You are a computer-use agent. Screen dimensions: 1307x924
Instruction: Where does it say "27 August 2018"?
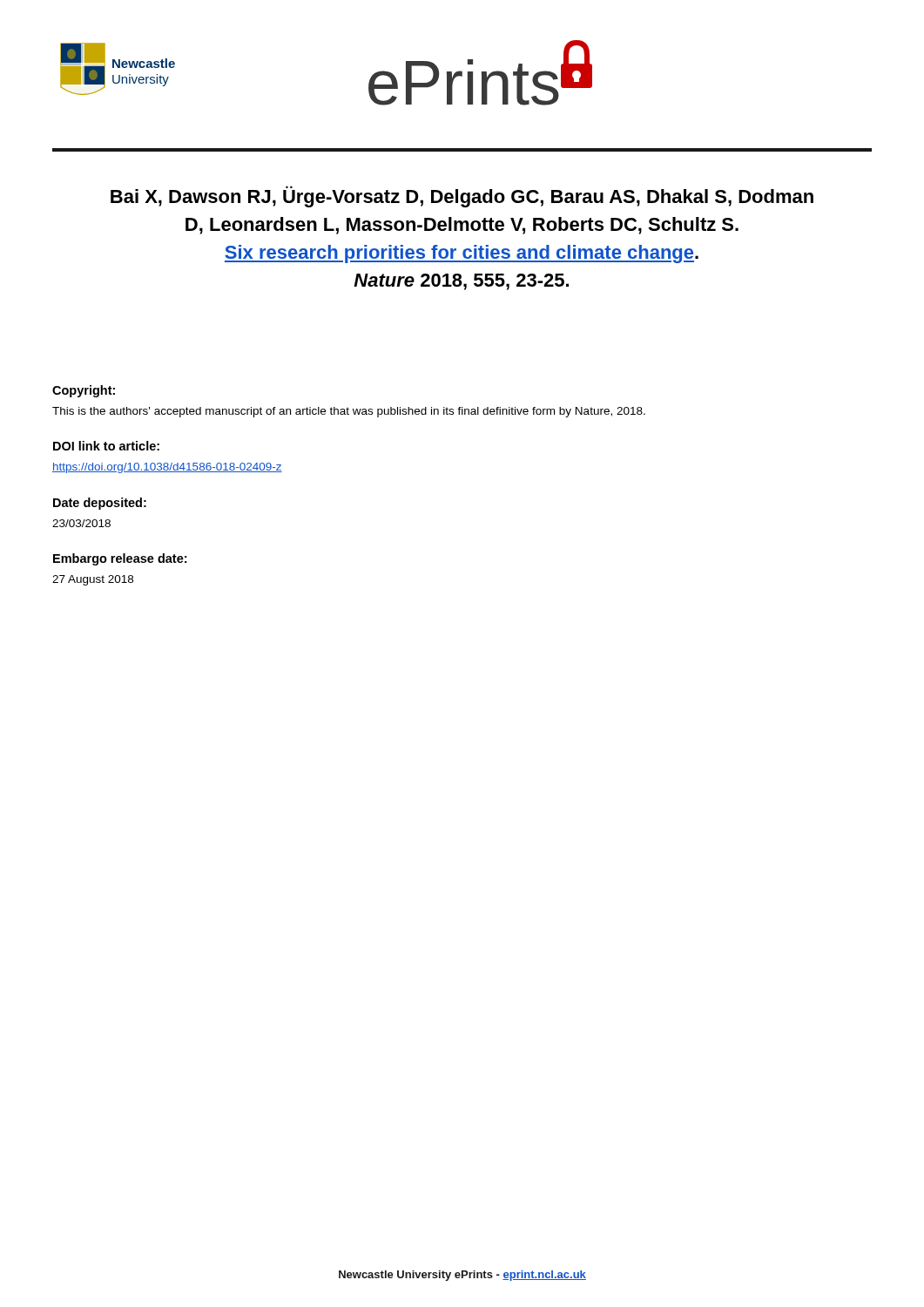(93, 580)
